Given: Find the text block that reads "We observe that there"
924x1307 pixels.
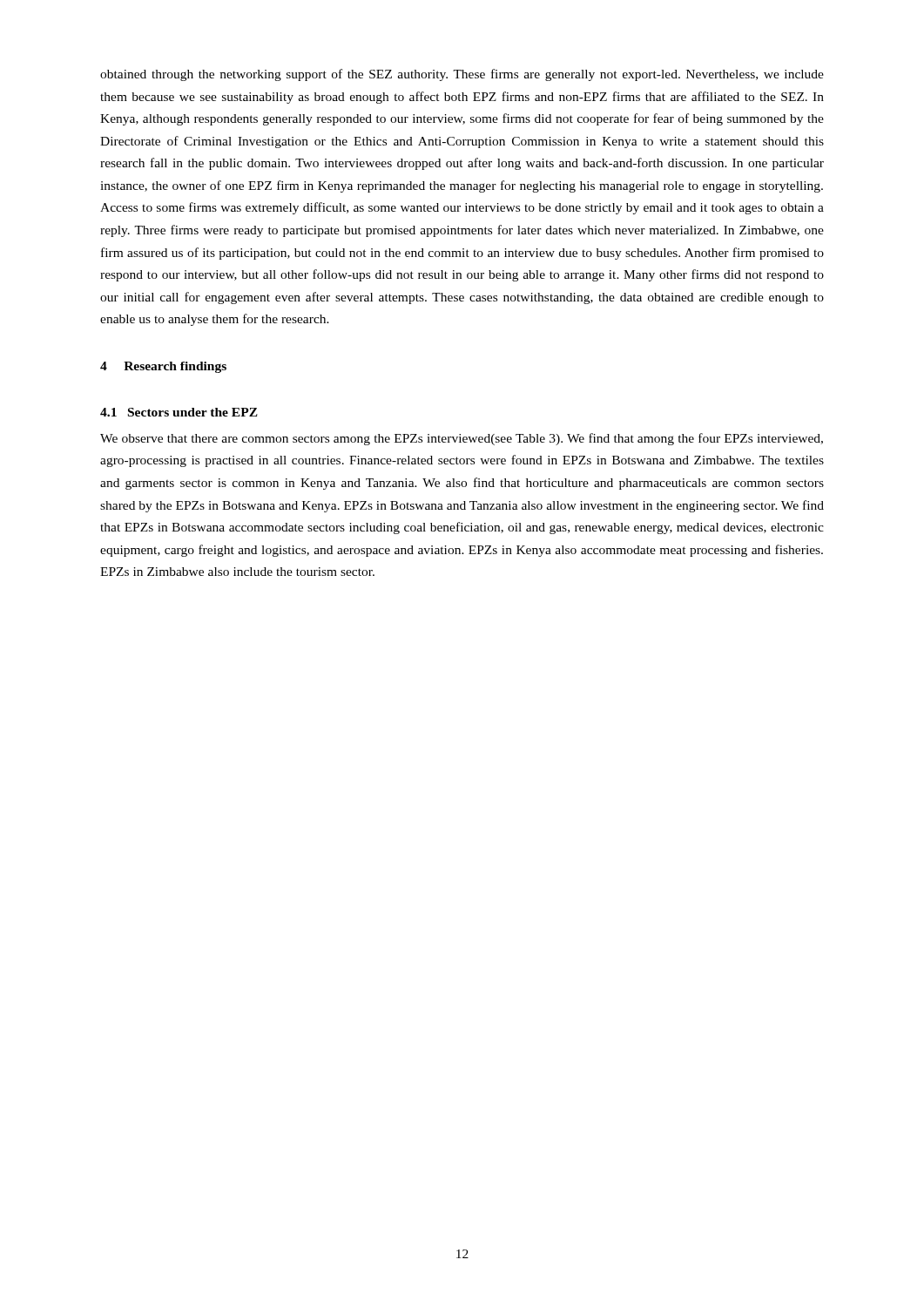Looking at the screenshot, I should click(x=462, y=505).
